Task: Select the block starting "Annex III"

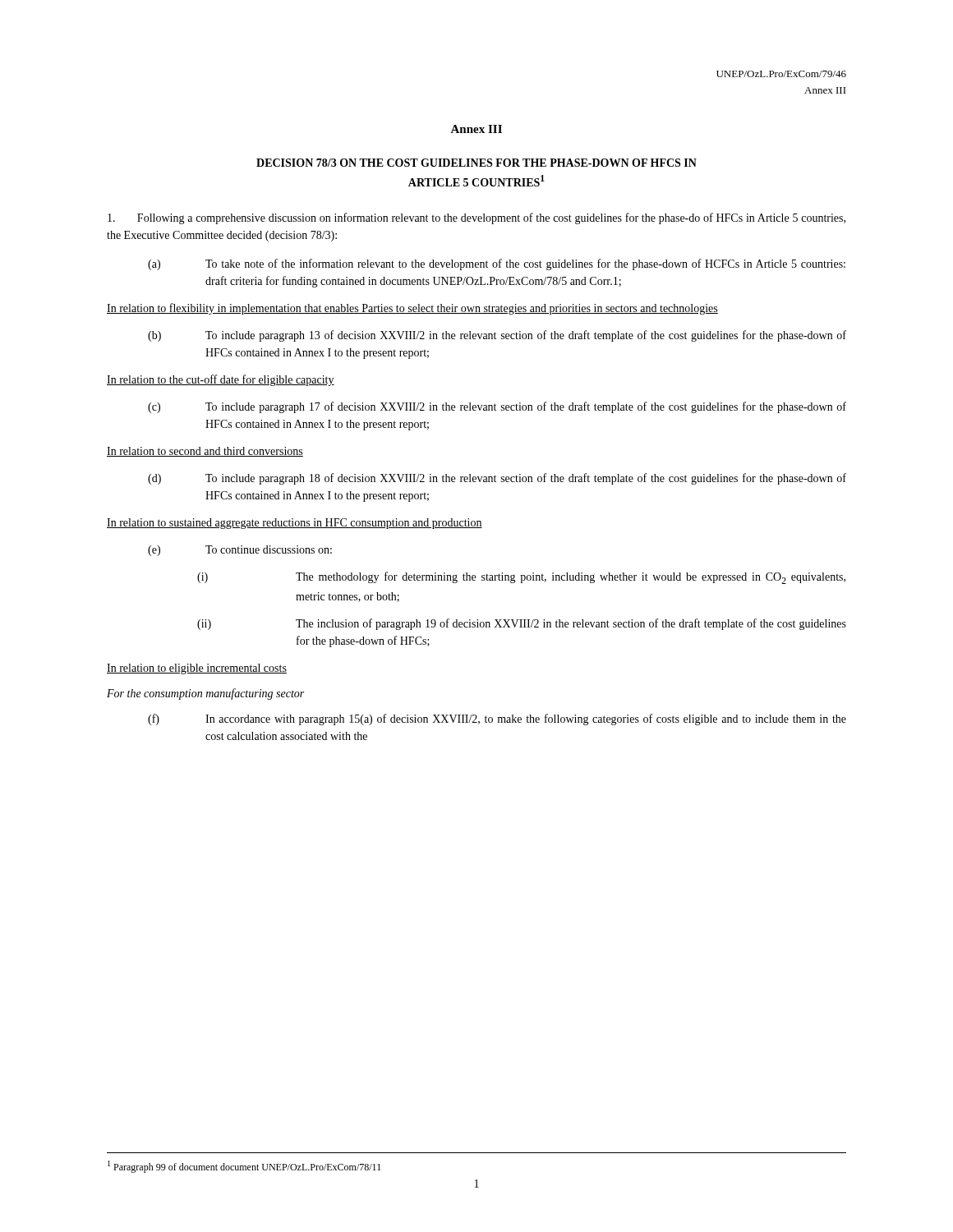Action: pos(476,129)
